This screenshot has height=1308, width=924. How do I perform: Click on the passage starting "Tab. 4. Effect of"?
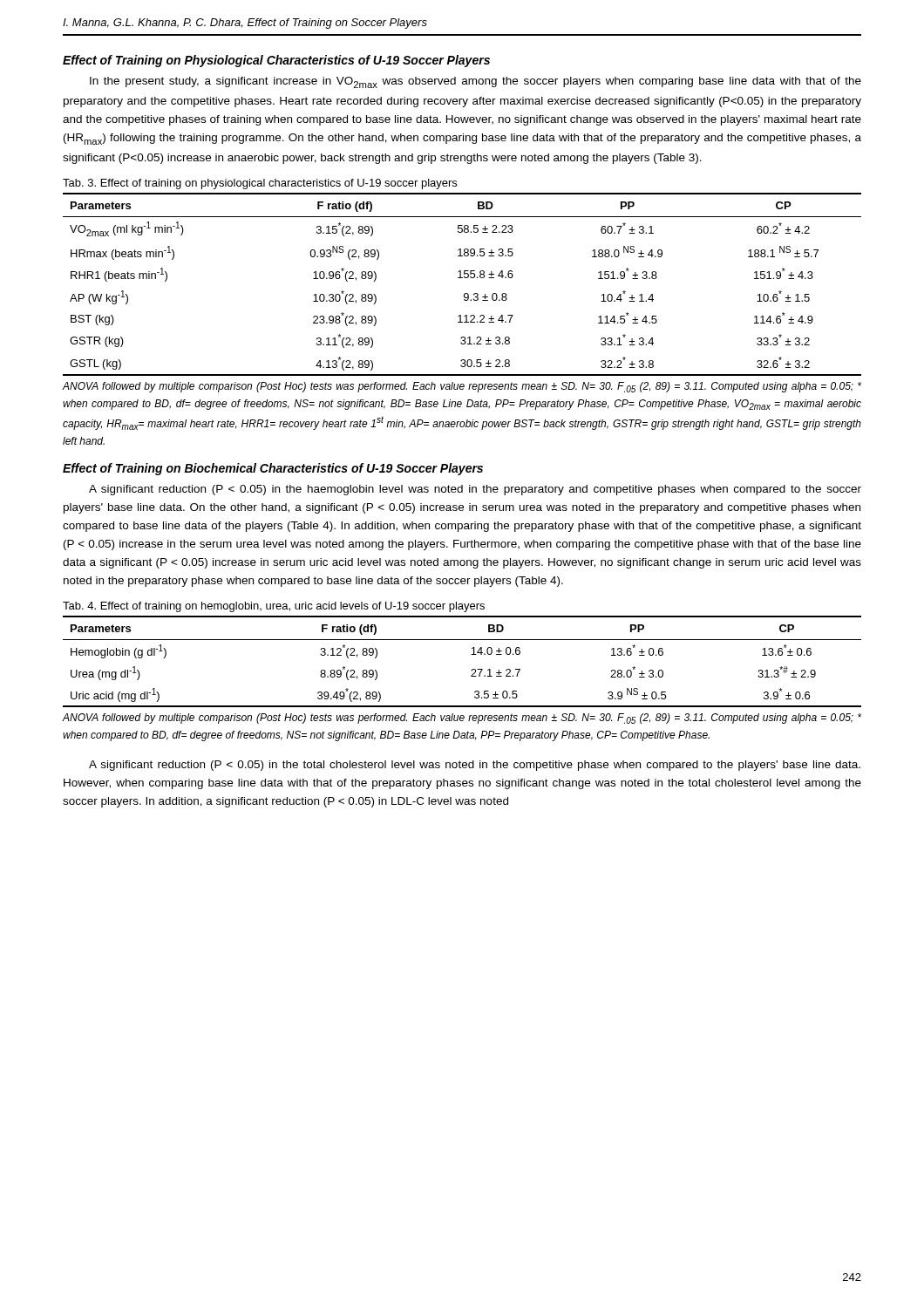click(x=274, y=605)
